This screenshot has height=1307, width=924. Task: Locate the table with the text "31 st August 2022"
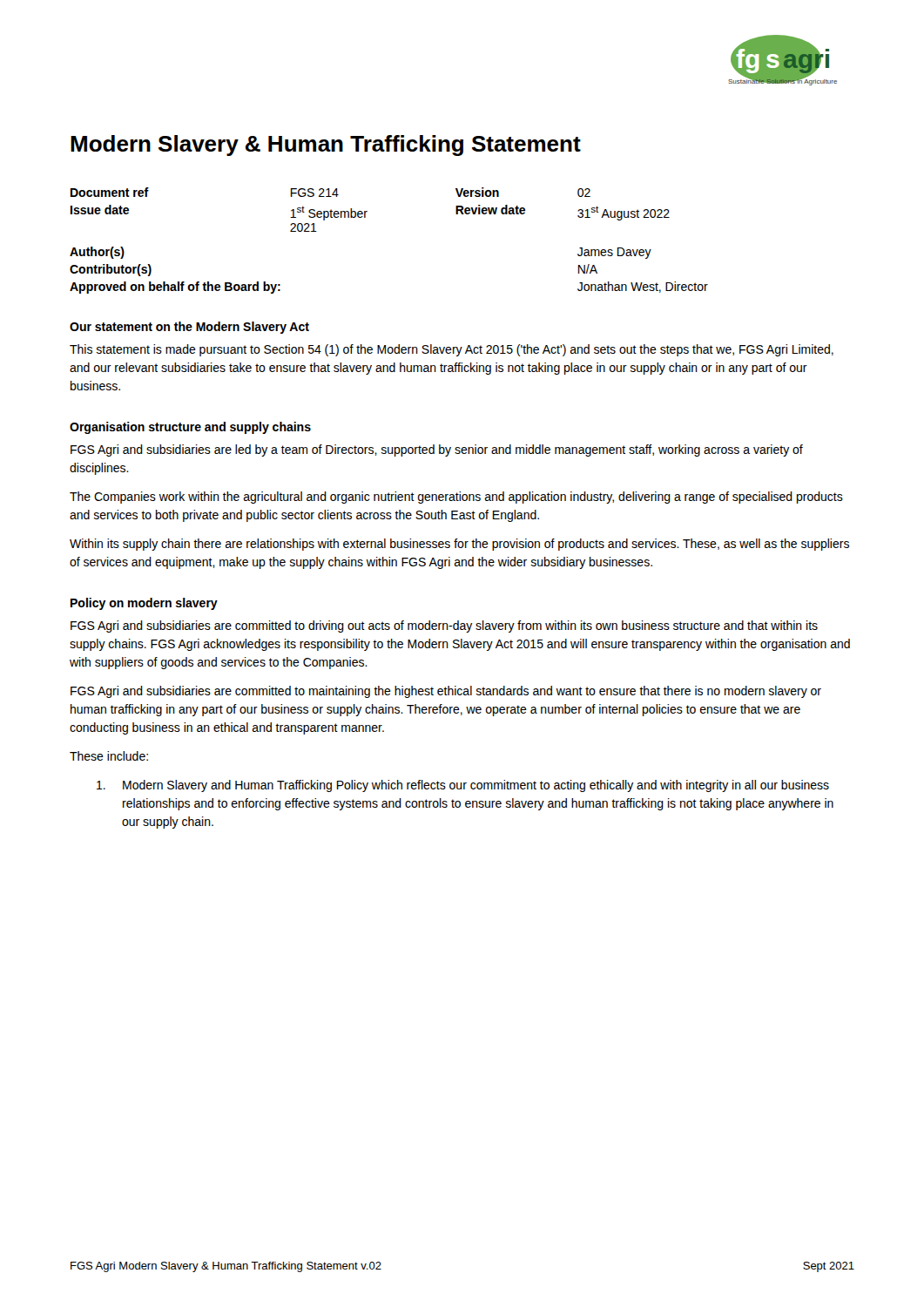point(462,240)
